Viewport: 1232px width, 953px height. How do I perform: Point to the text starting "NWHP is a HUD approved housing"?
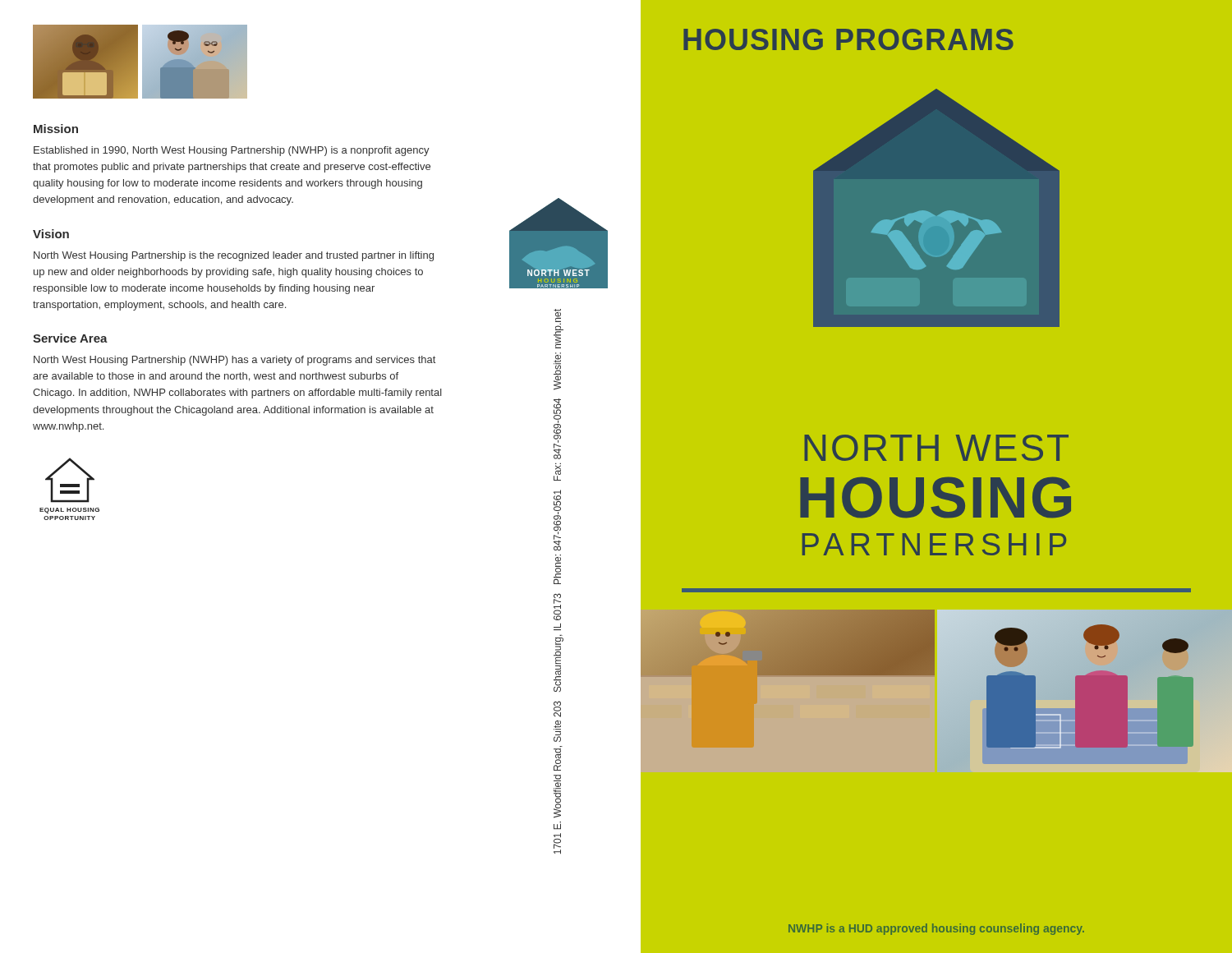[936, 928]
